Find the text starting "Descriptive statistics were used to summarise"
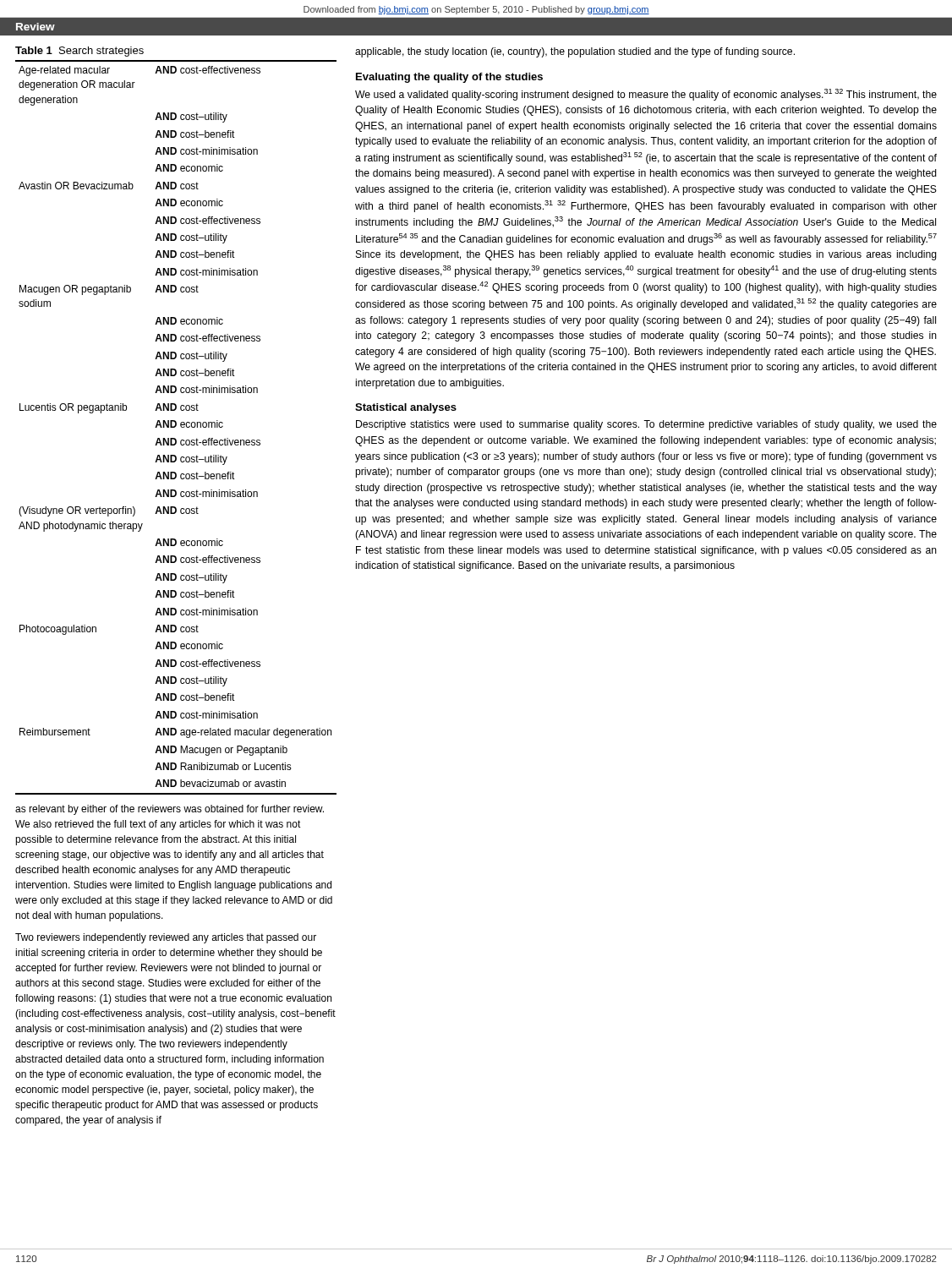Viewport: 952px width, 1268px height. coord(646,495)
